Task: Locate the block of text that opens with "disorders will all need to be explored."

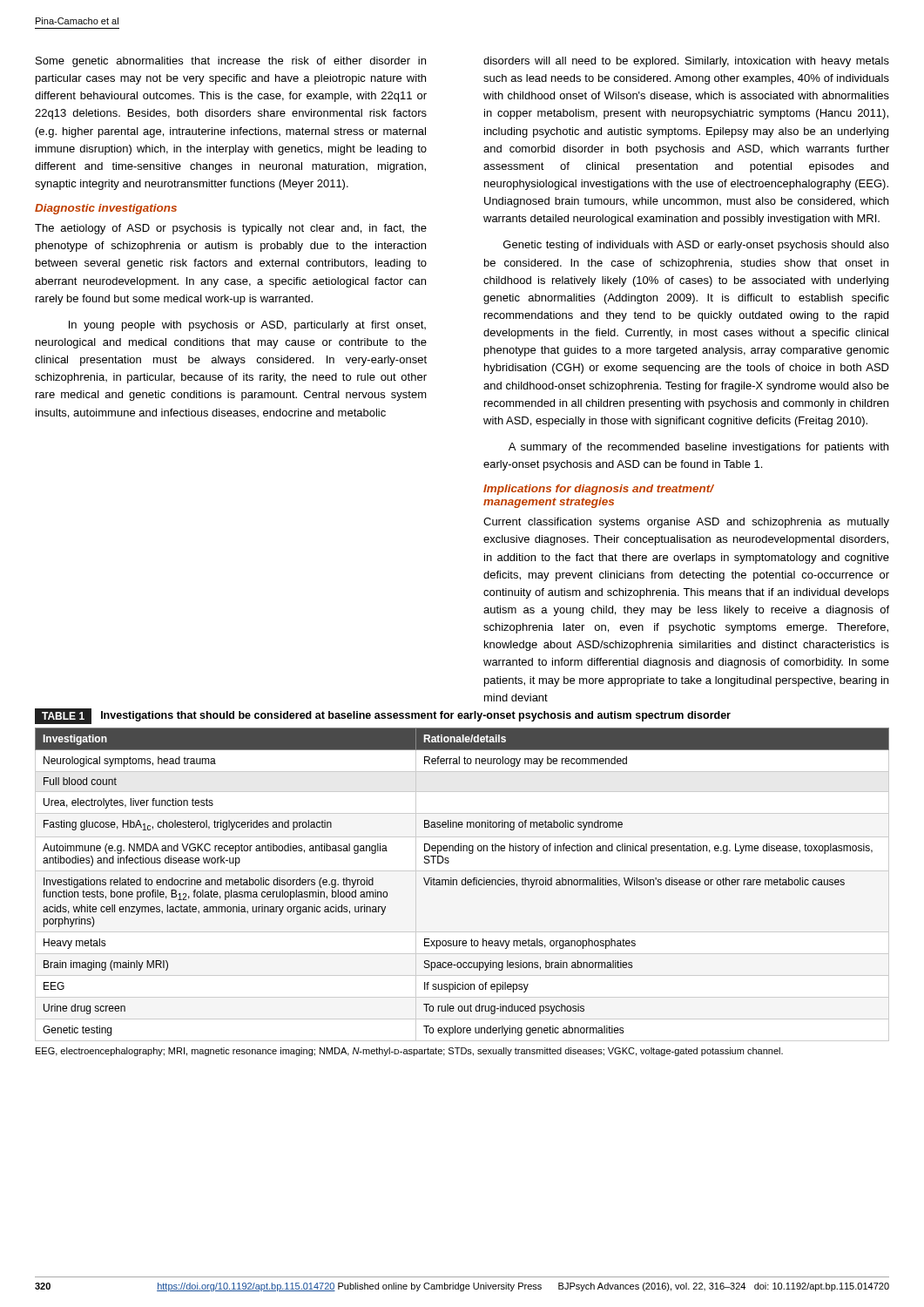Action: (x=686, y=140)
